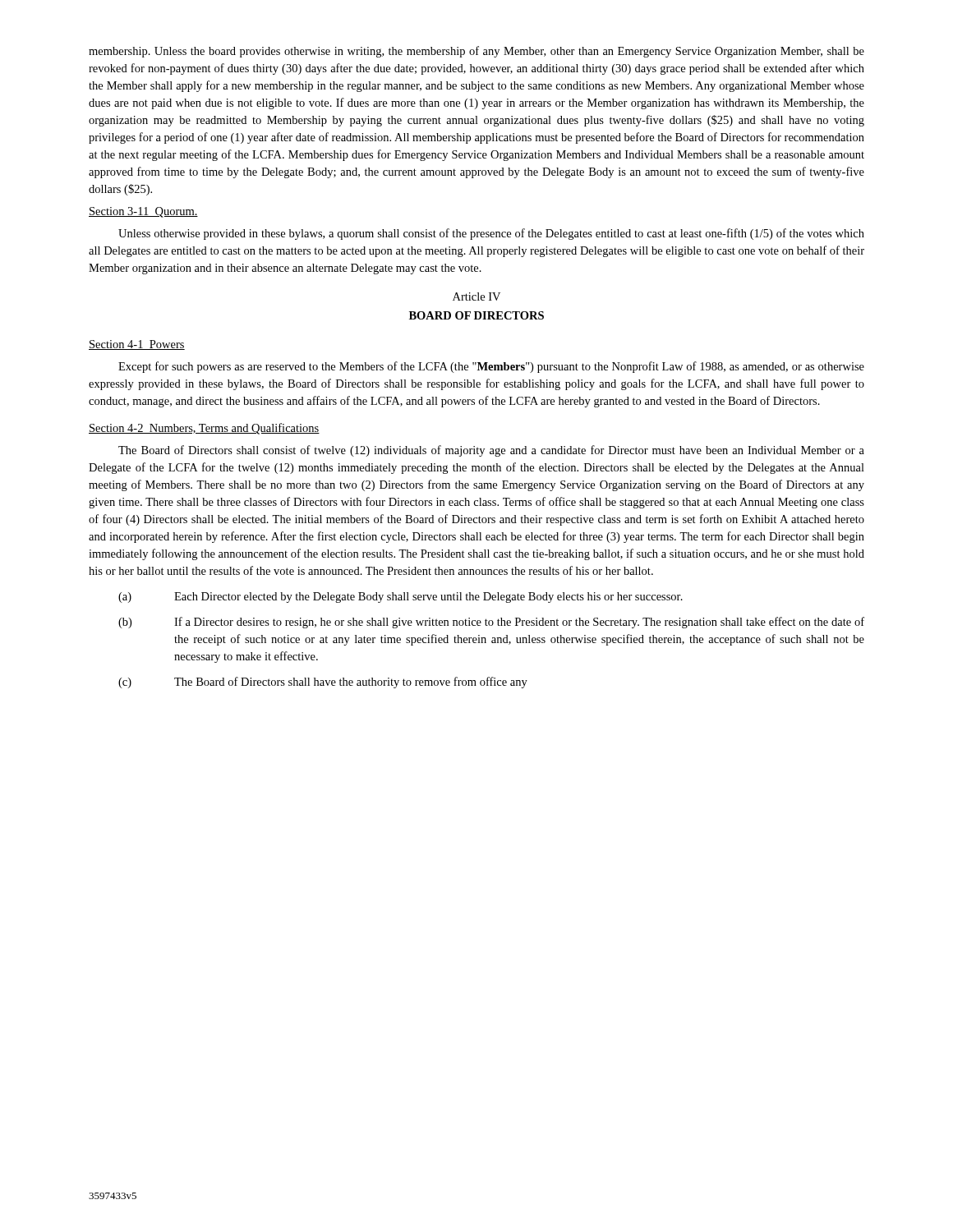Navigate to the passage starting "(a) Each Director"
Screen dimensions: 1232x953
point(476,597)
